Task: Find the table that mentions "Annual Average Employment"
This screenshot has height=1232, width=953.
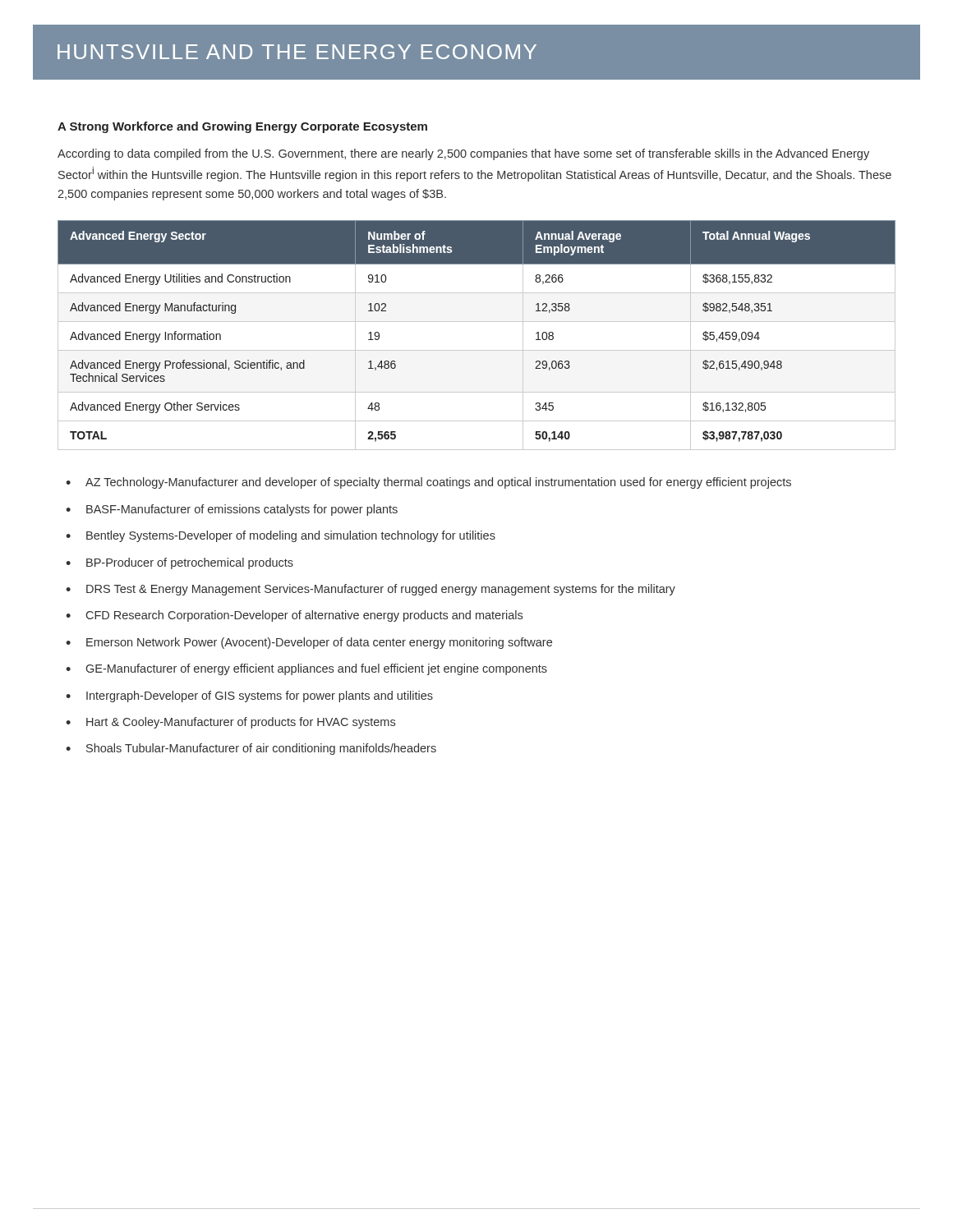Action: click(476, 335)
